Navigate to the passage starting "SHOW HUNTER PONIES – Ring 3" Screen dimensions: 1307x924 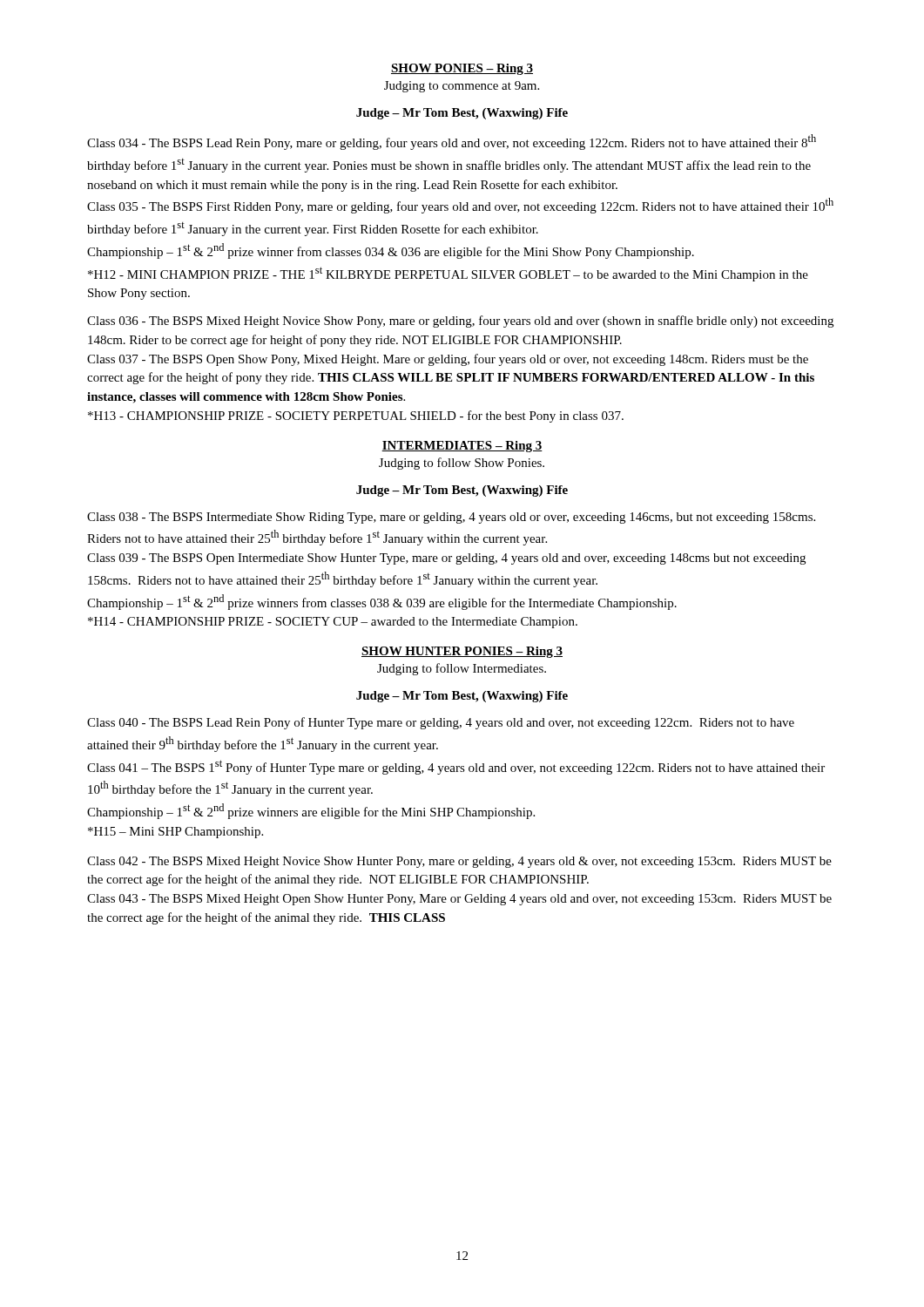point(462,651)
